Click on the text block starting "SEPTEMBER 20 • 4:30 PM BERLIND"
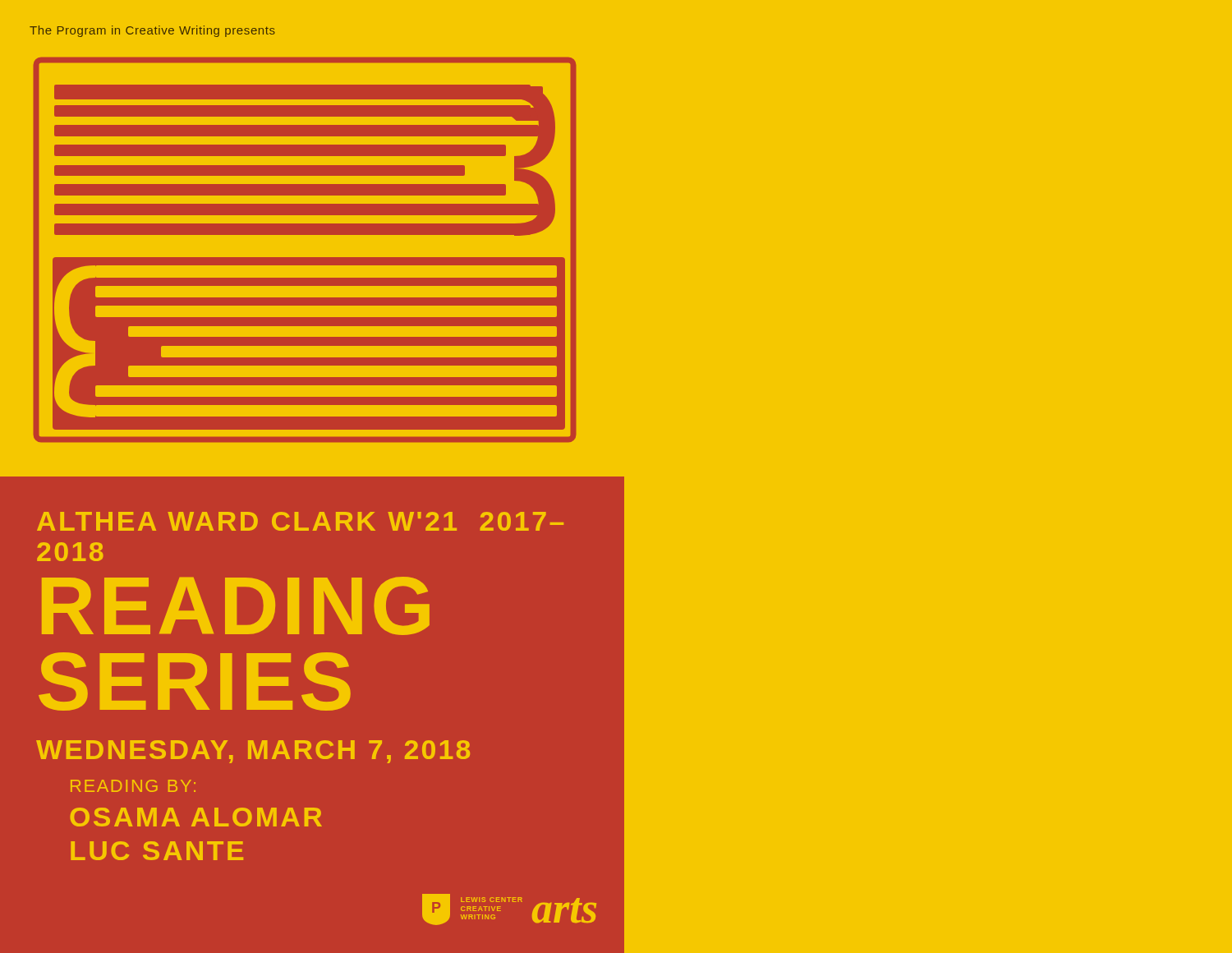This screenshot has height=953, width=1232. click(x=157, y=325)
